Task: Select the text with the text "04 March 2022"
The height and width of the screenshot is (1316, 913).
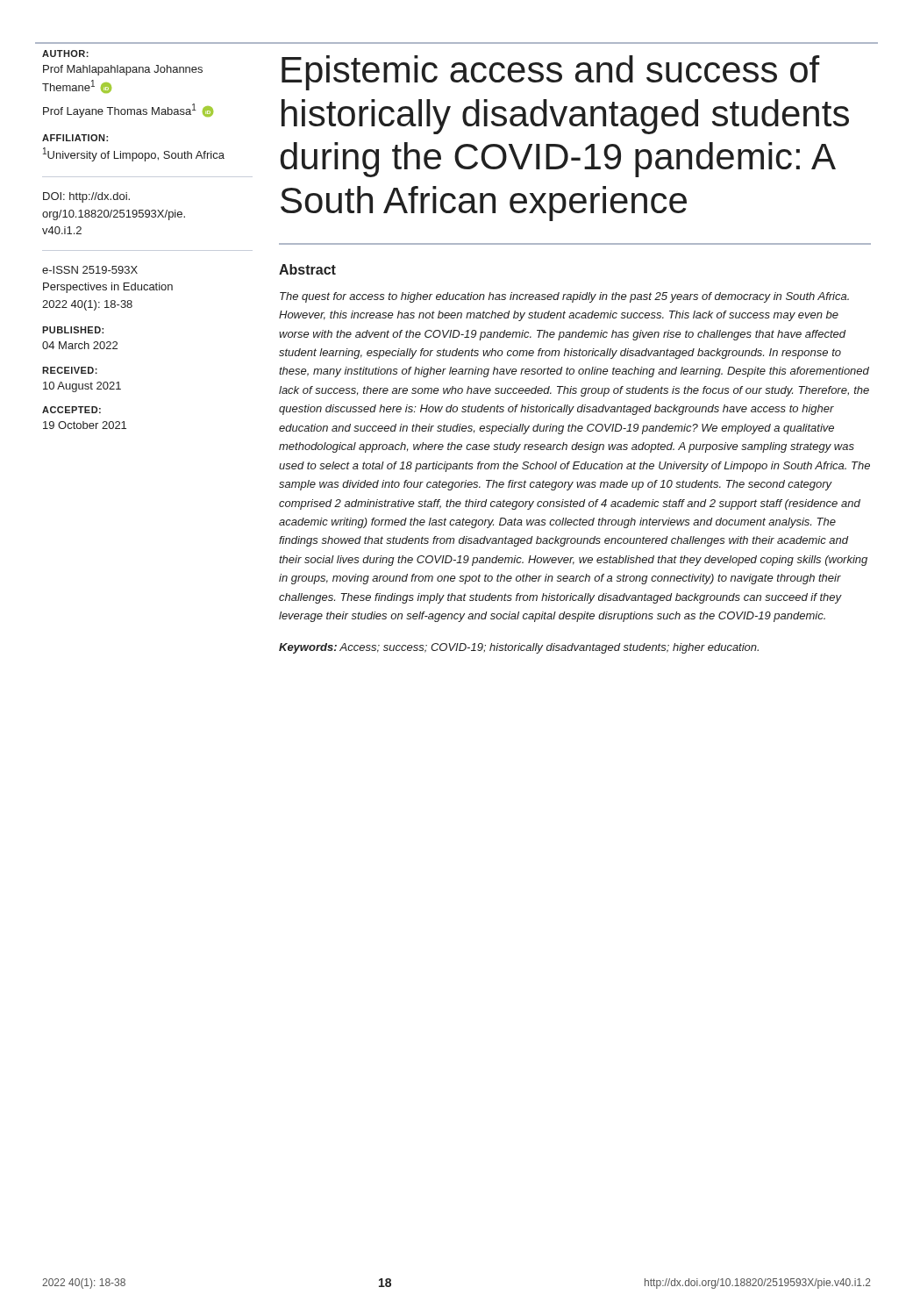Action: pos(80,346)
